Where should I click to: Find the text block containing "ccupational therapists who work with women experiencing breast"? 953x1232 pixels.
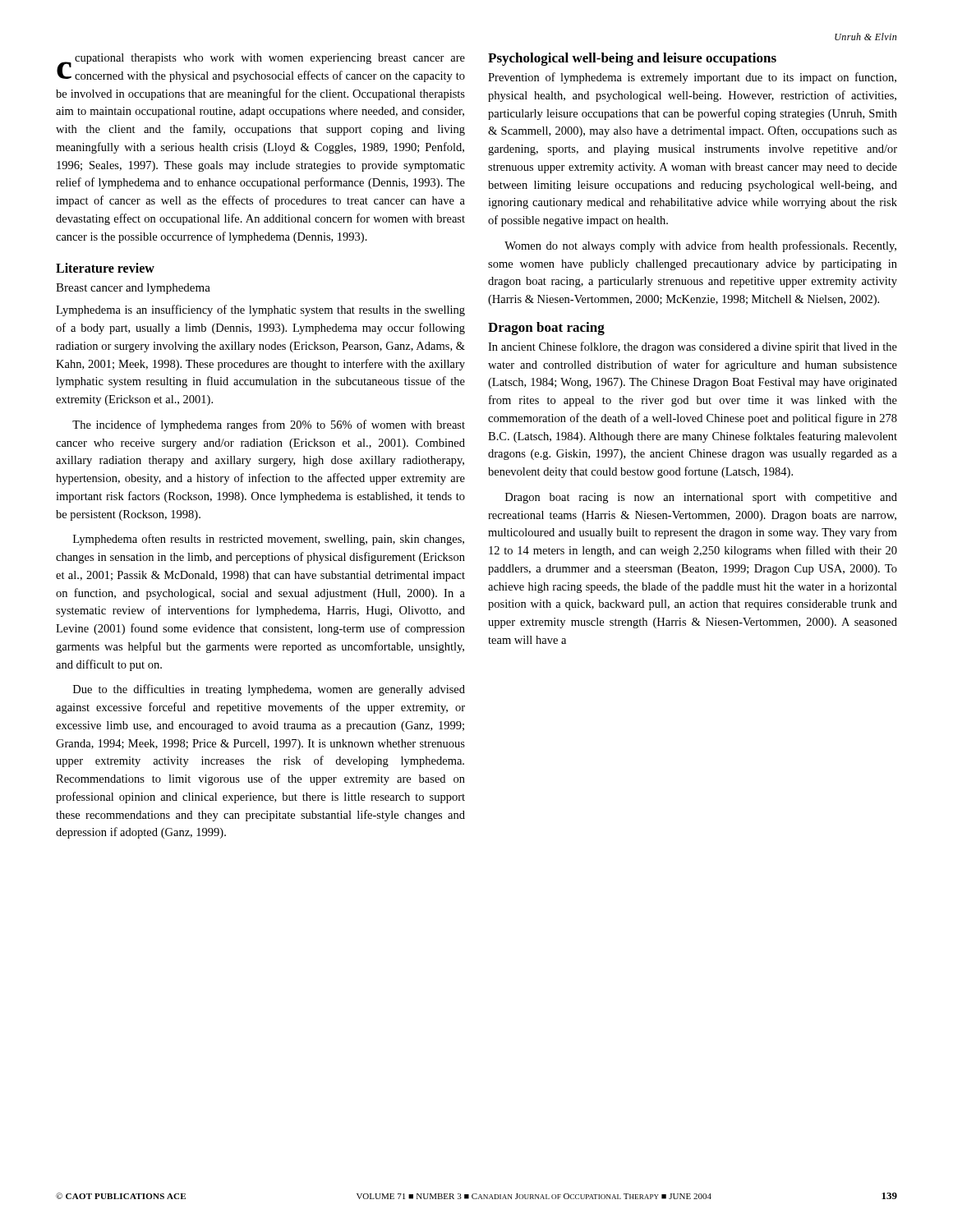260,148
